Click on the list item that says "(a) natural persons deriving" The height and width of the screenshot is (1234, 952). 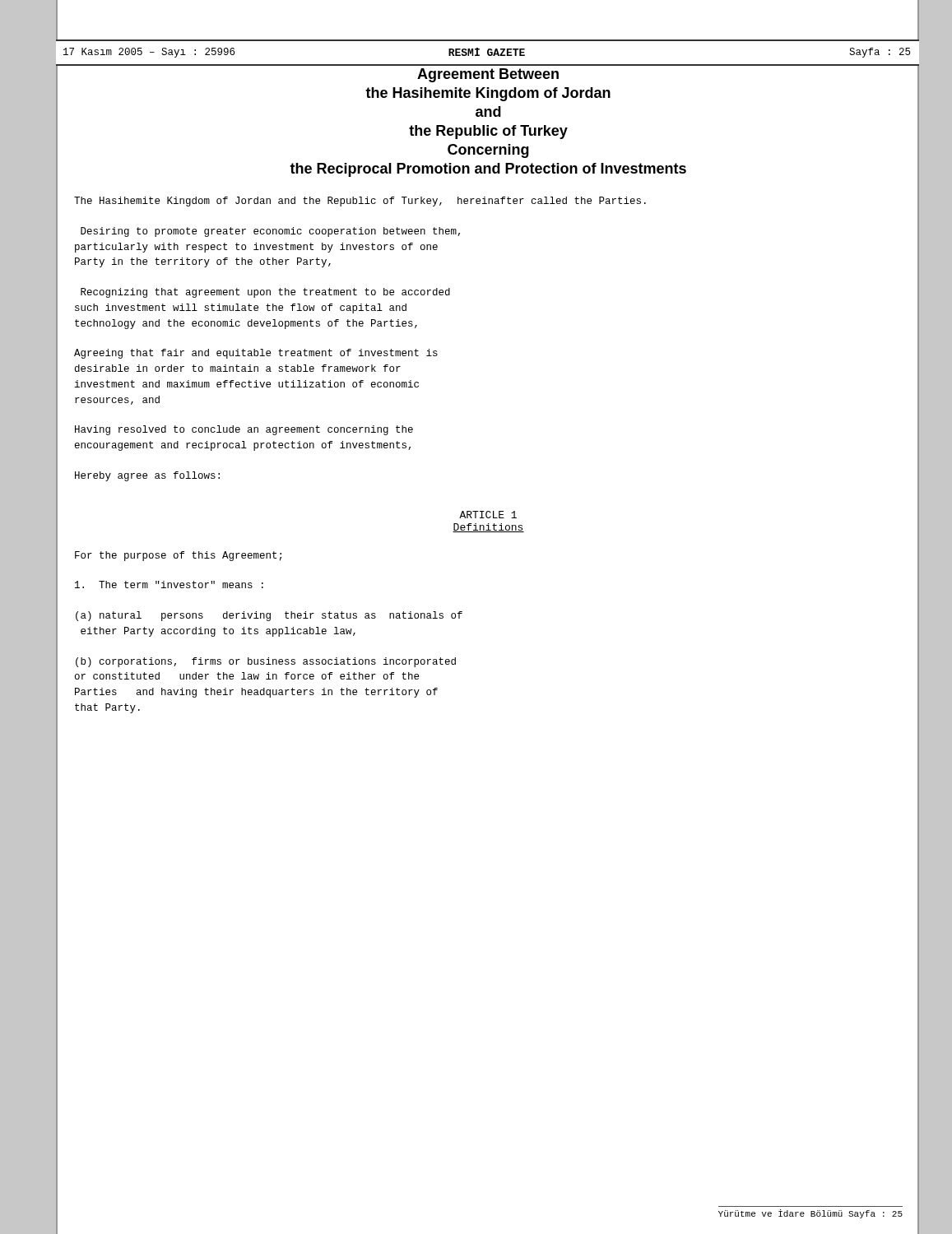coord(268,624)
